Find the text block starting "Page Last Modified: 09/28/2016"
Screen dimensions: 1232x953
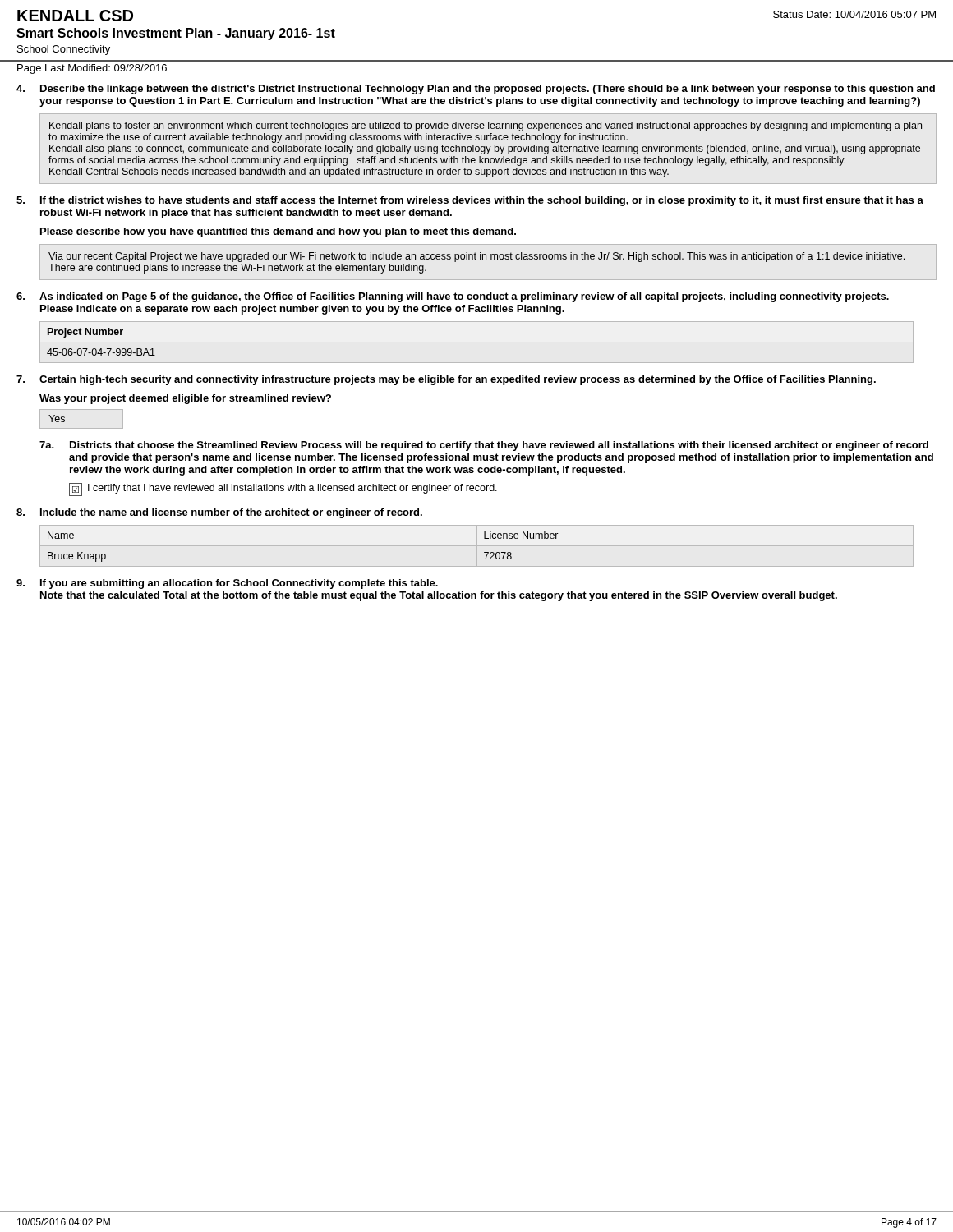[x=92, y=68]
